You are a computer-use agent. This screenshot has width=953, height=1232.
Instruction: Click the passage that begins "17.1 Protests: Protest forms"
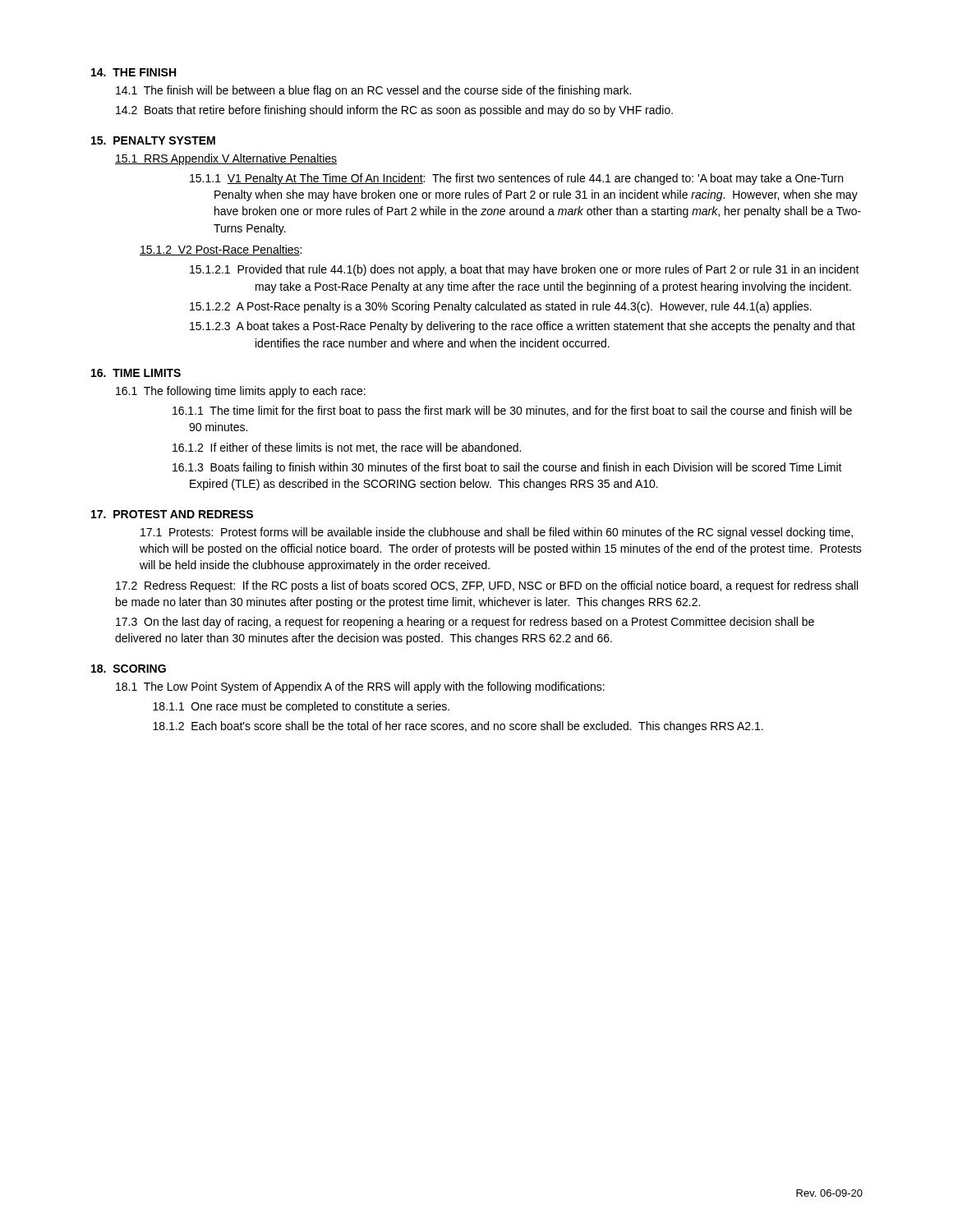[501, 549]
